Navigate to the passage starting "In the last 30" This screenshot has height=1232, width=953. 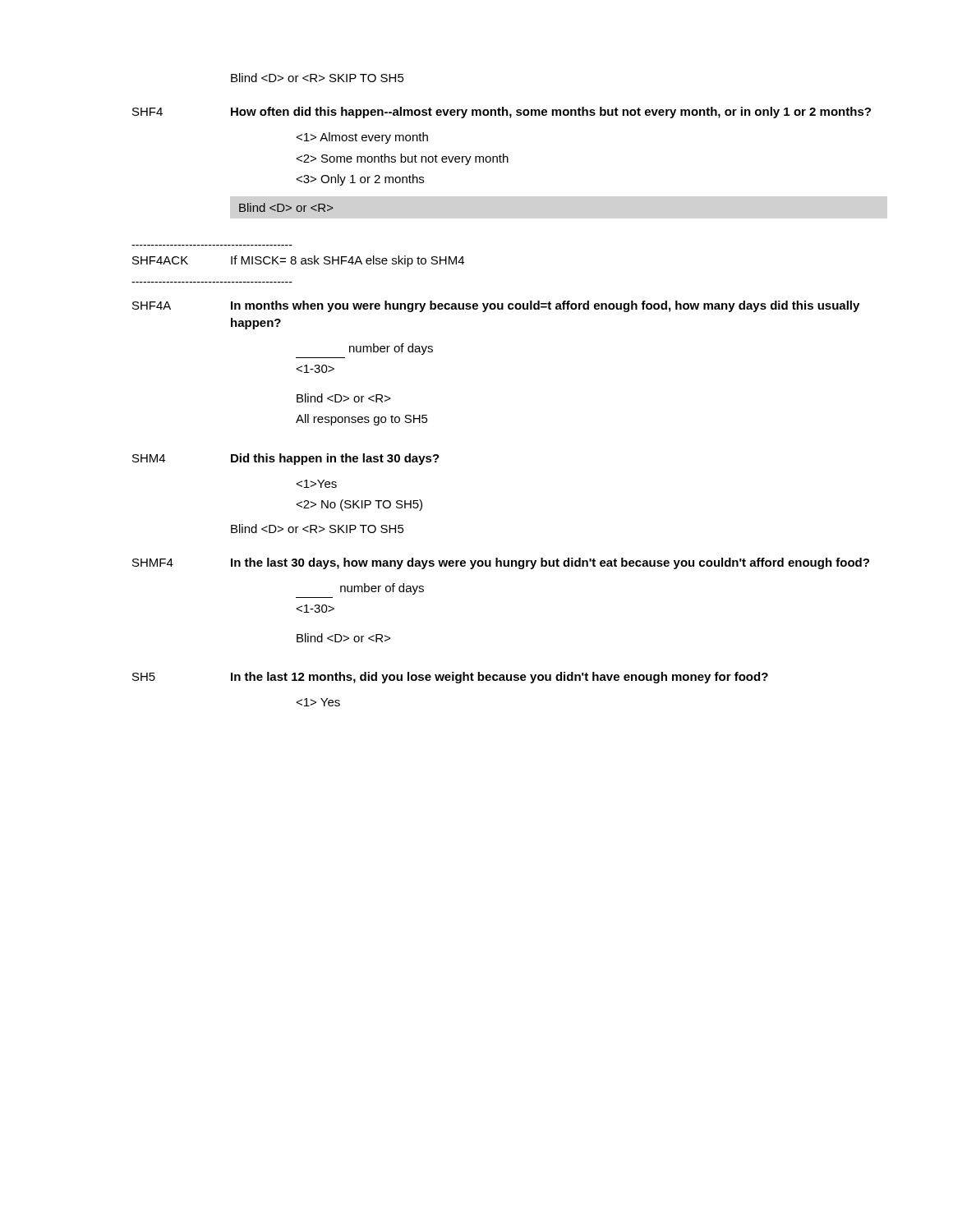point(550,563)
